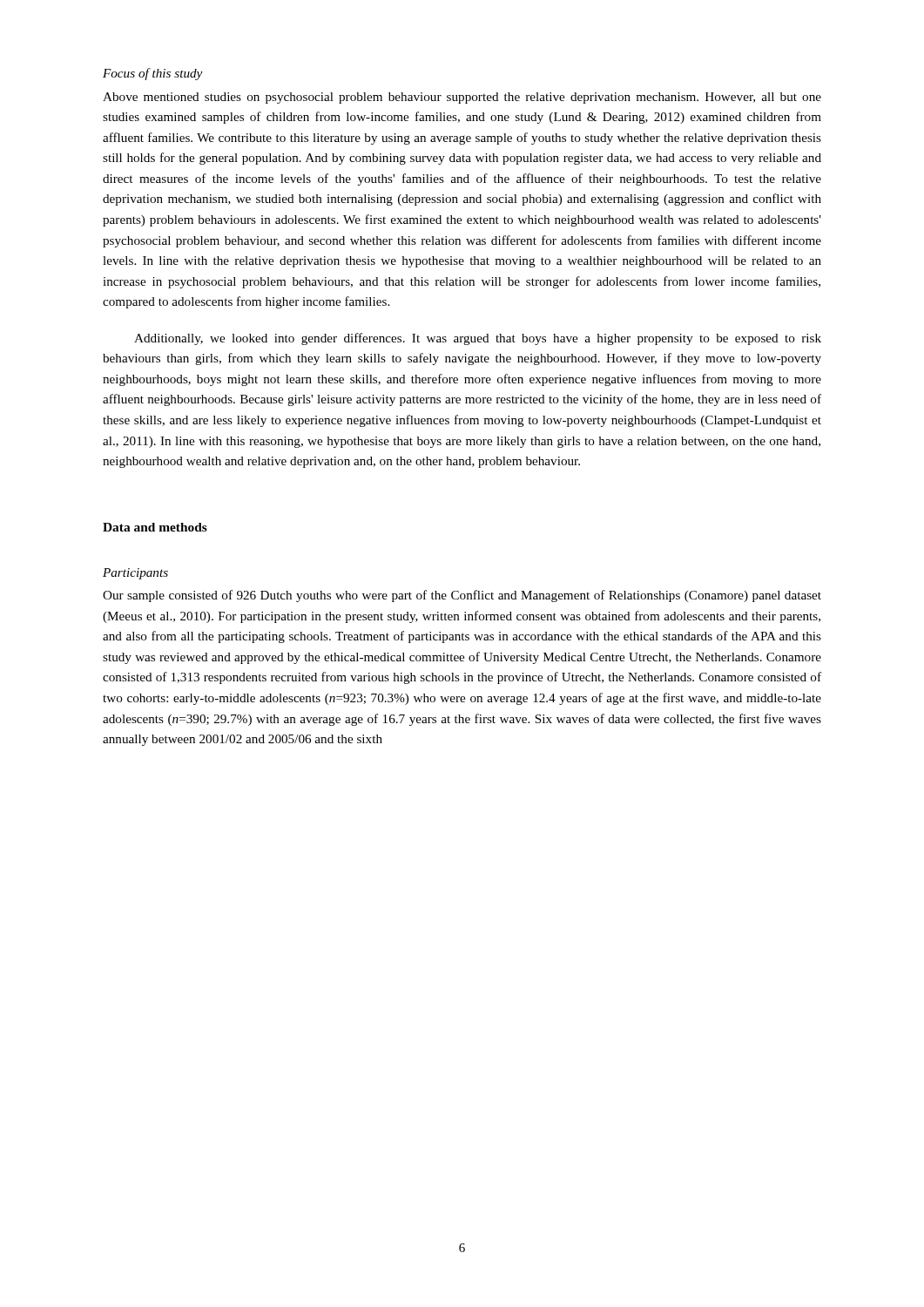Point to the block beginning "Our sample consisted of"
Screen dimensions: 1307x924
coord(462,667)
